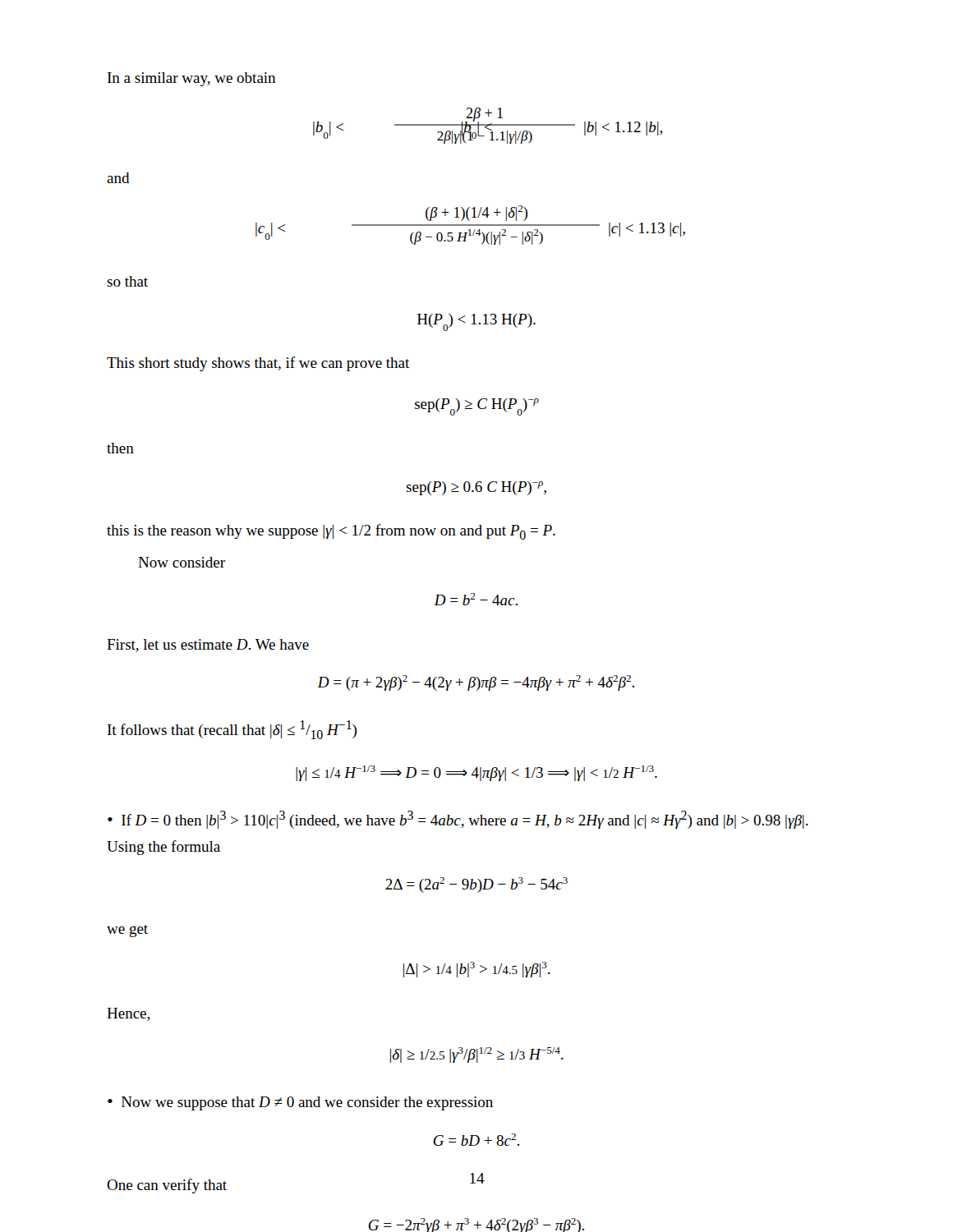Find the block starting "2Δ = (2a2 − 9b)D − b3"

[476, 884]
